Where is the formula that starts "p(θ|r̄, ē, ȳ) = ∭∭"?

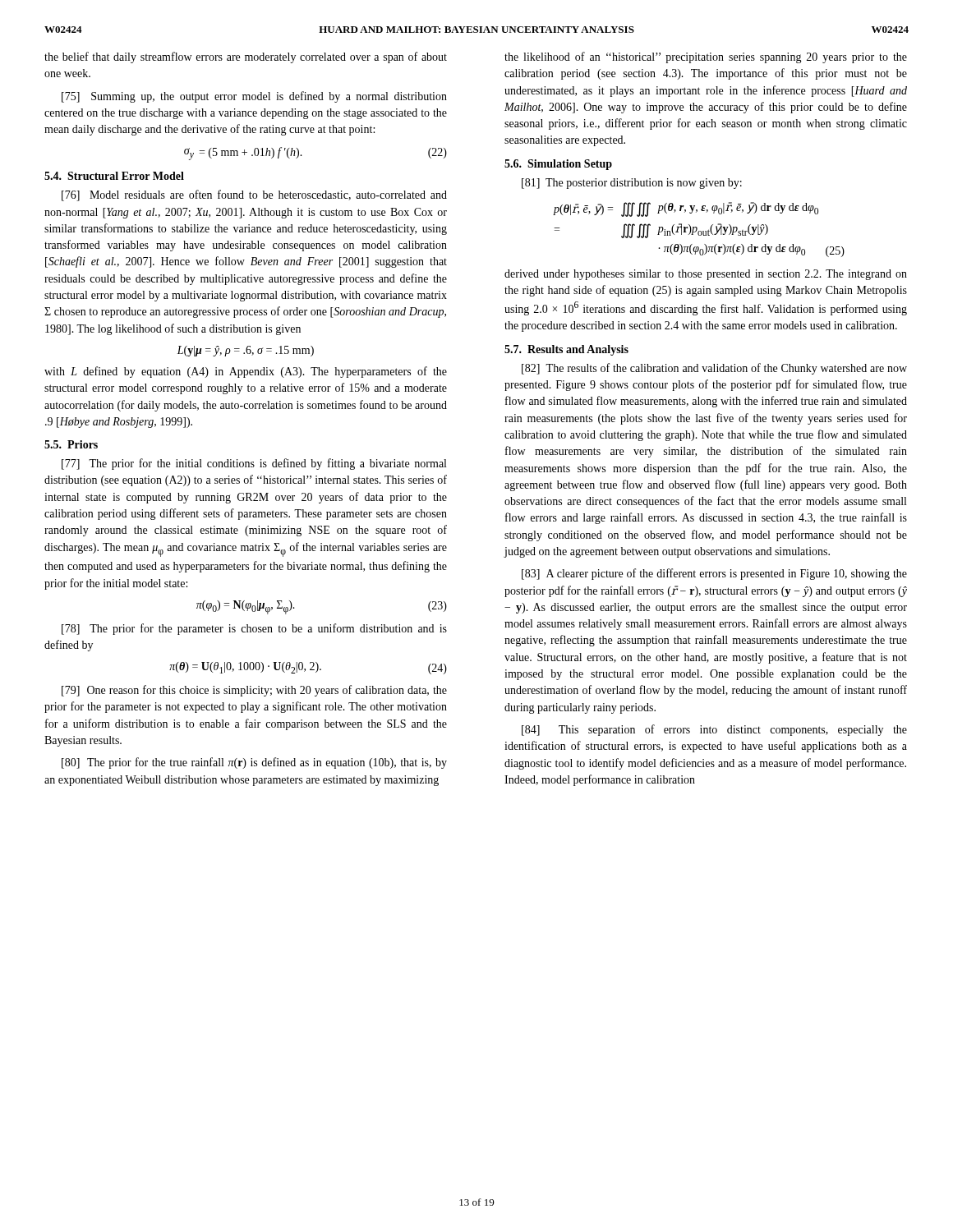click(706, 229)
